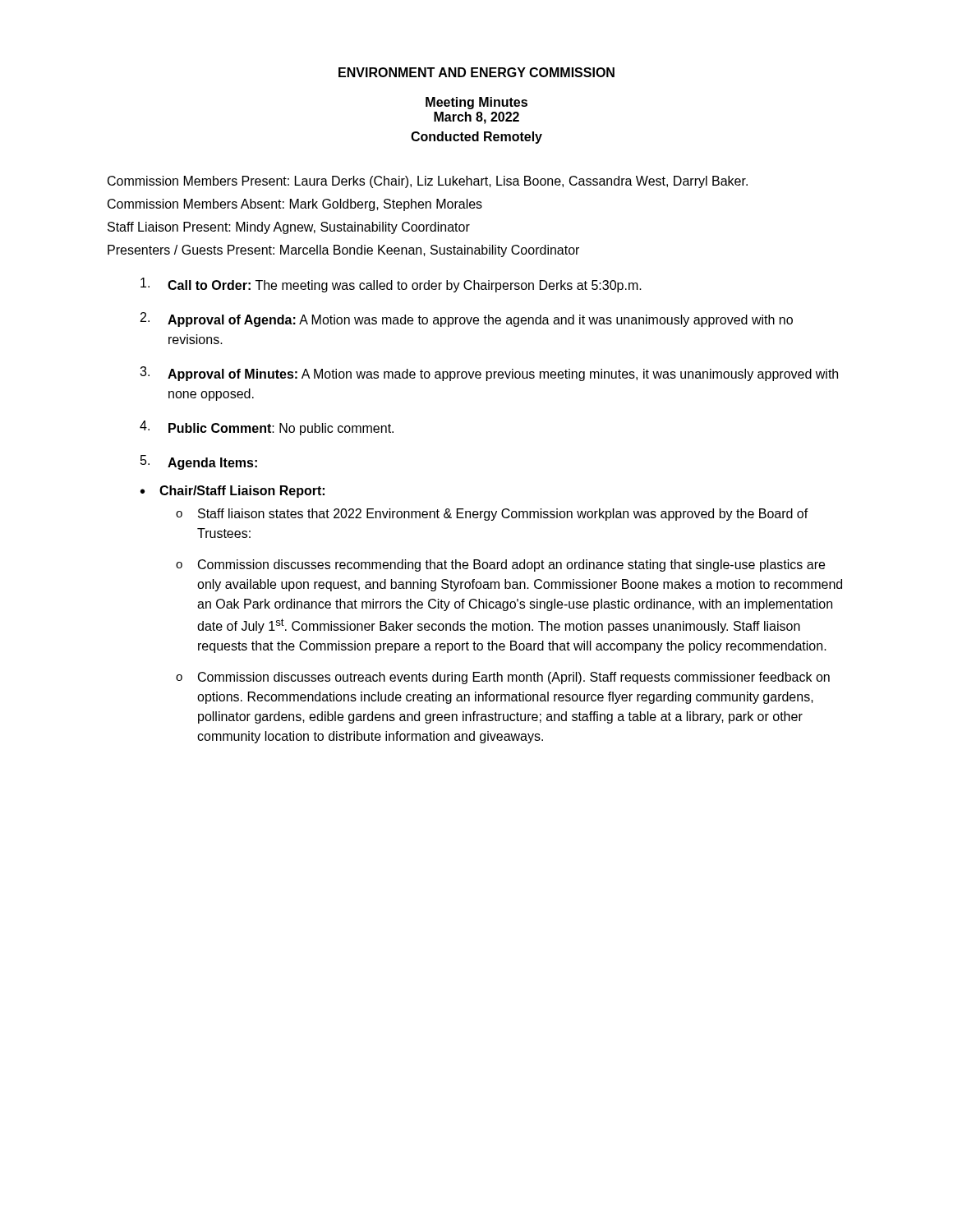Select the passage starting "Call to Order: The meeting"

point(493,286)
